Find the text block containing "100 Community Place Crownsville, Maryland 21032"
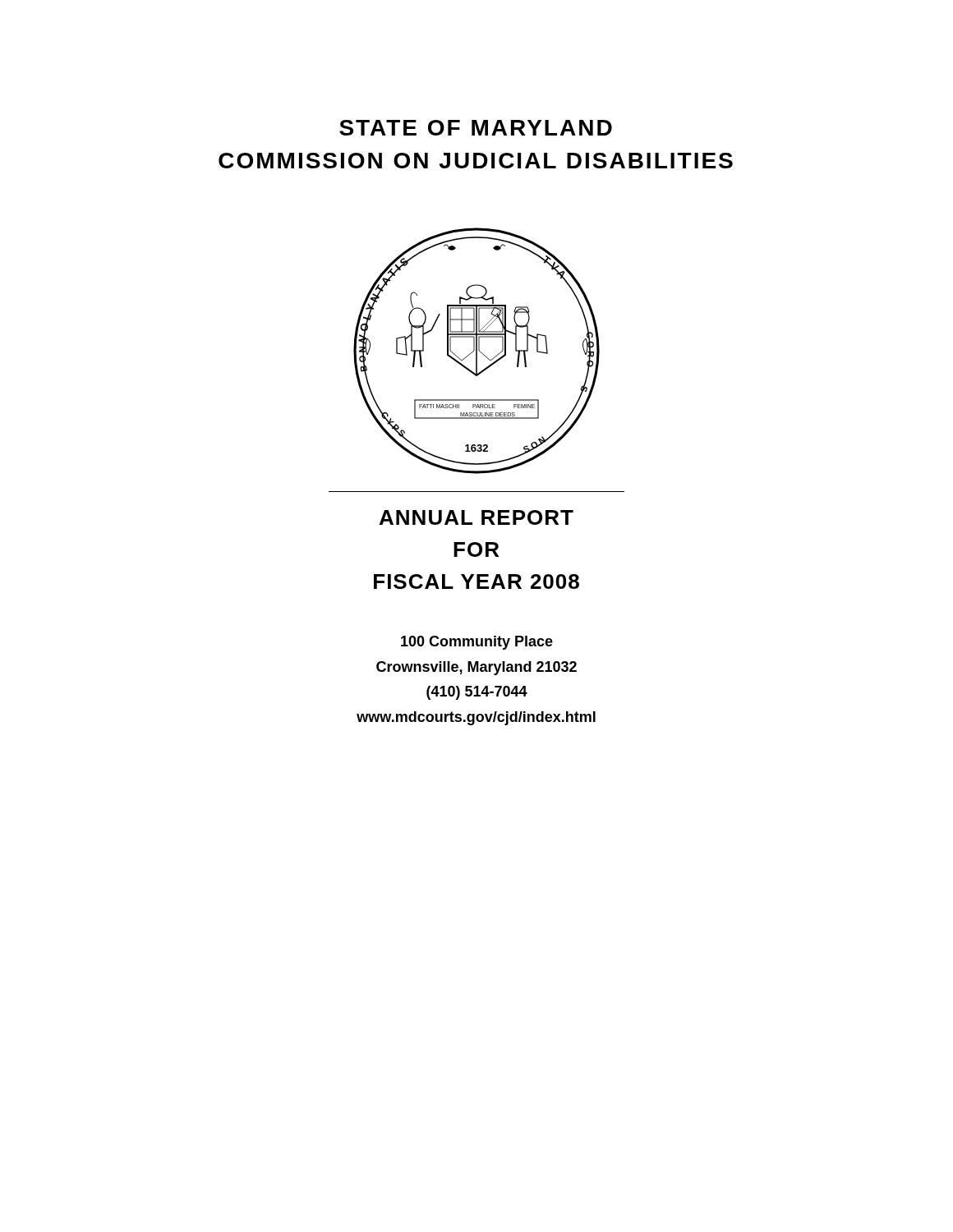The image size is (953, 1232). click(x=476, y=679)
